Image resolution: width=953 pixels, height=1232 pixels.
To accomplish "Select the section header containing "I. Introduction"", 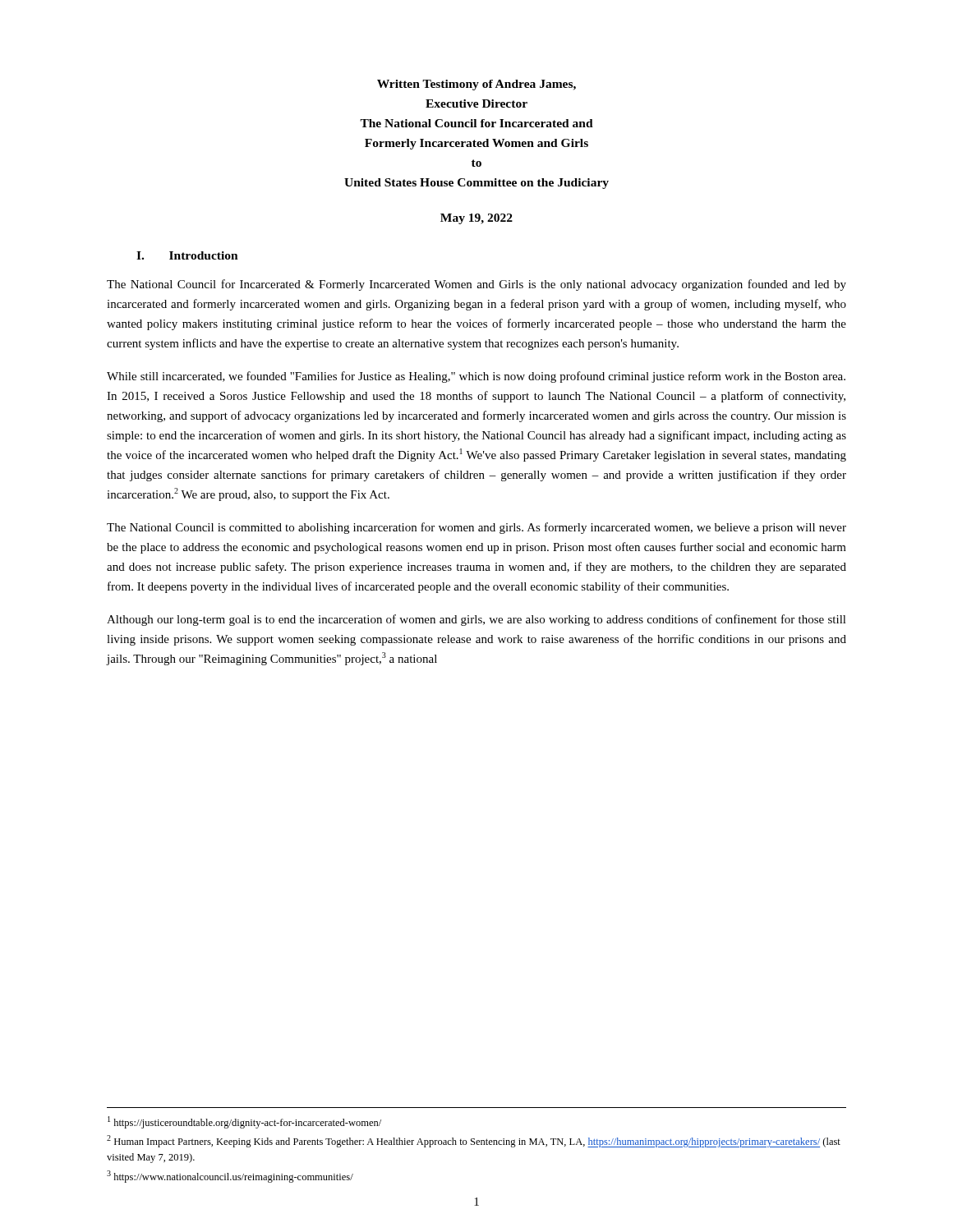I will [187, 255].
